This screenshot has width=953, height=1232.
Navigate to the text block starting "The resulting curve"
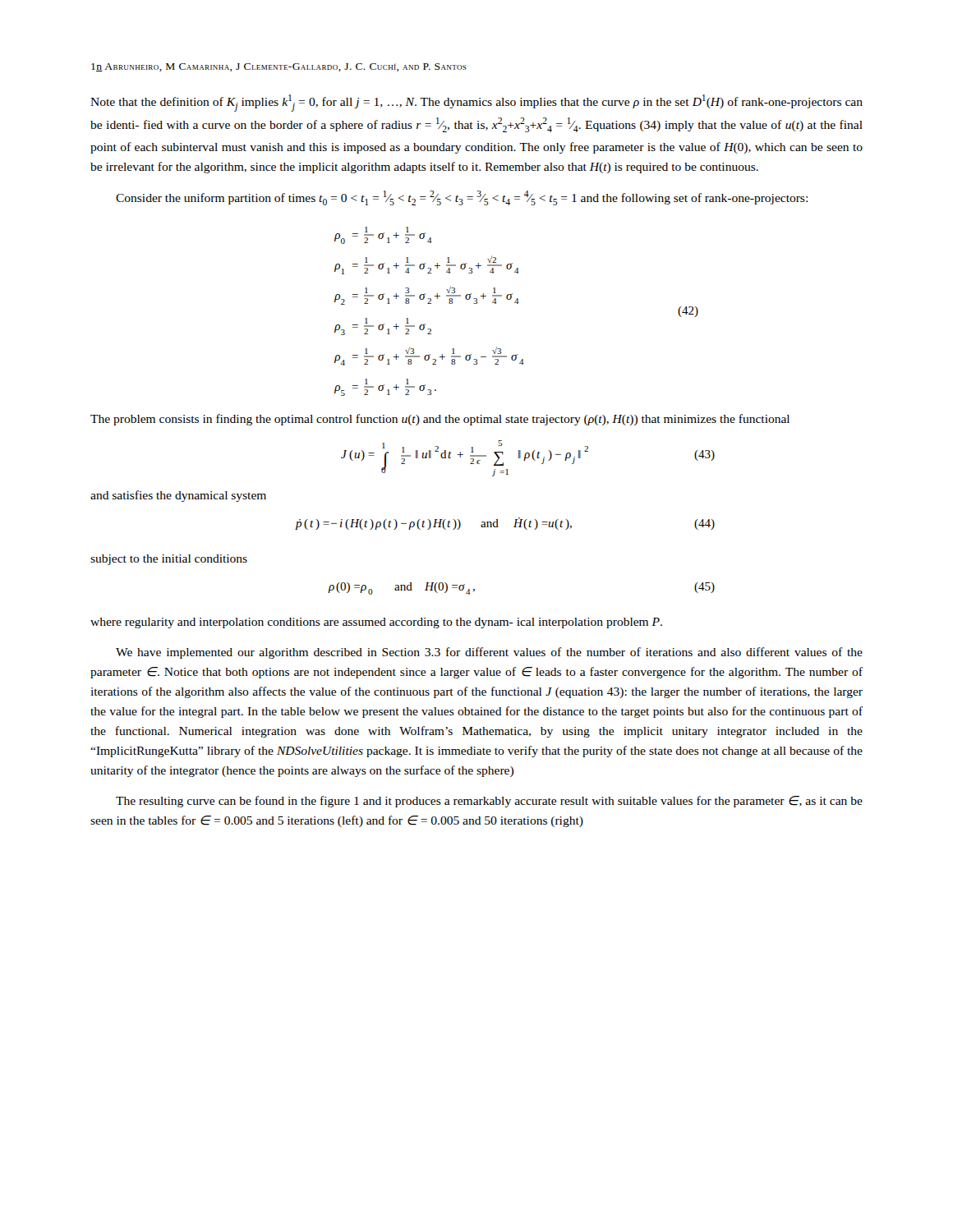point(476,810)
